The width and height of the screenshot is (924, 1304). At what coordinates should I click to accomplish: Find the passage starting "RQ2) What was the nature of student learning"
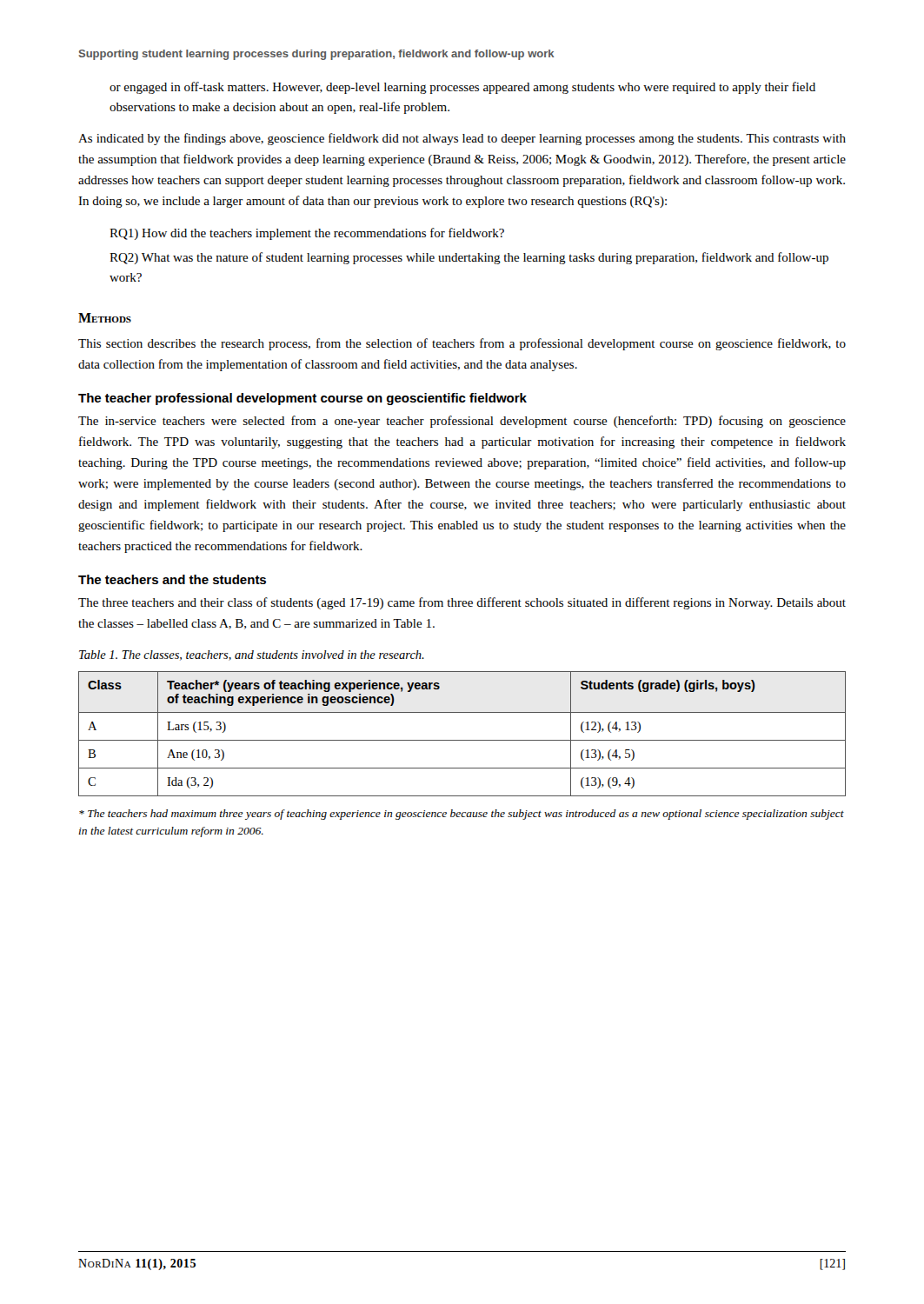469,267
